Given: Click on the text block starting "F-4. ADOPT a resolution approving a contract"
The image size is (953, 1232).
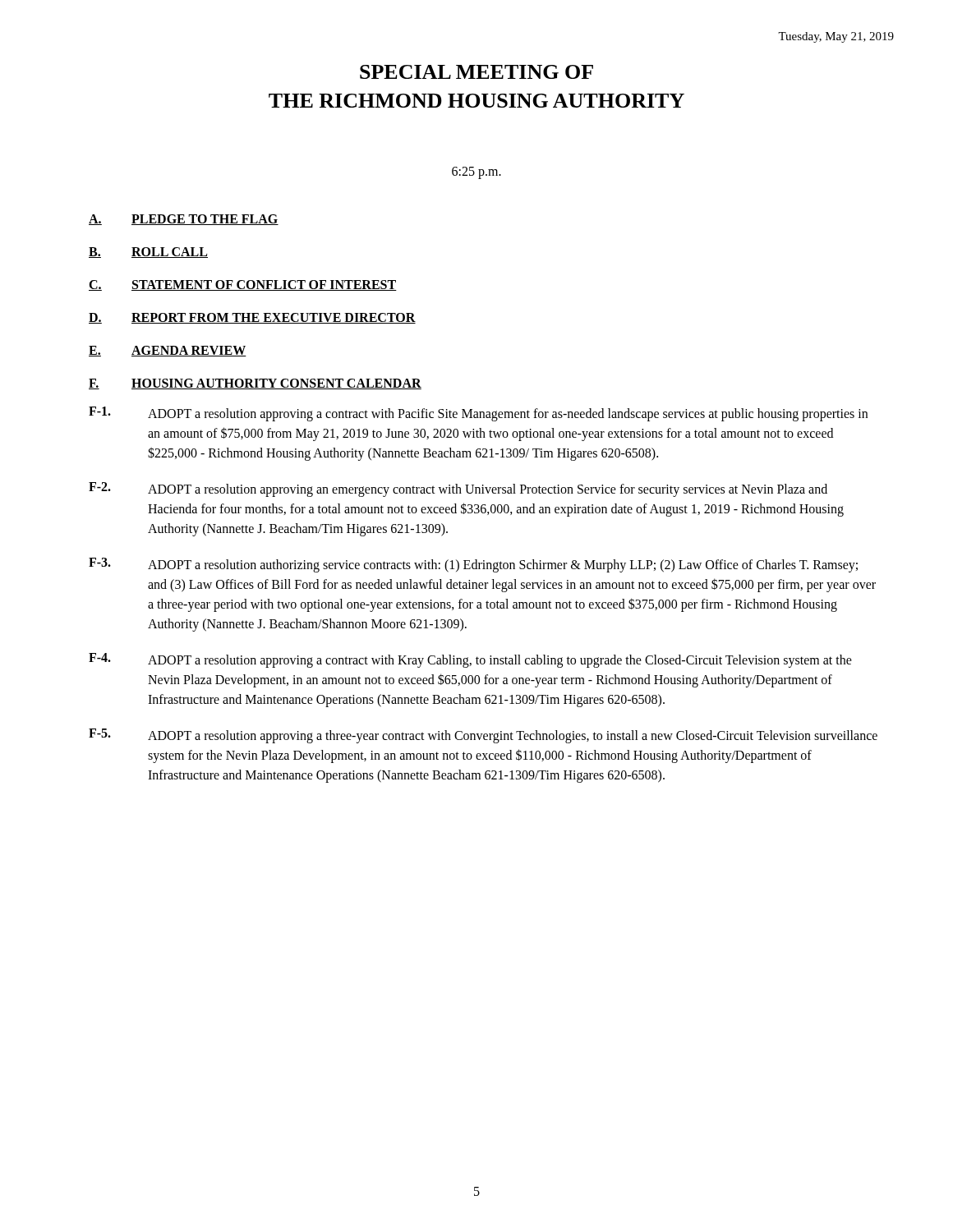Looking at the screenshot, I should [x=484, y=680].
